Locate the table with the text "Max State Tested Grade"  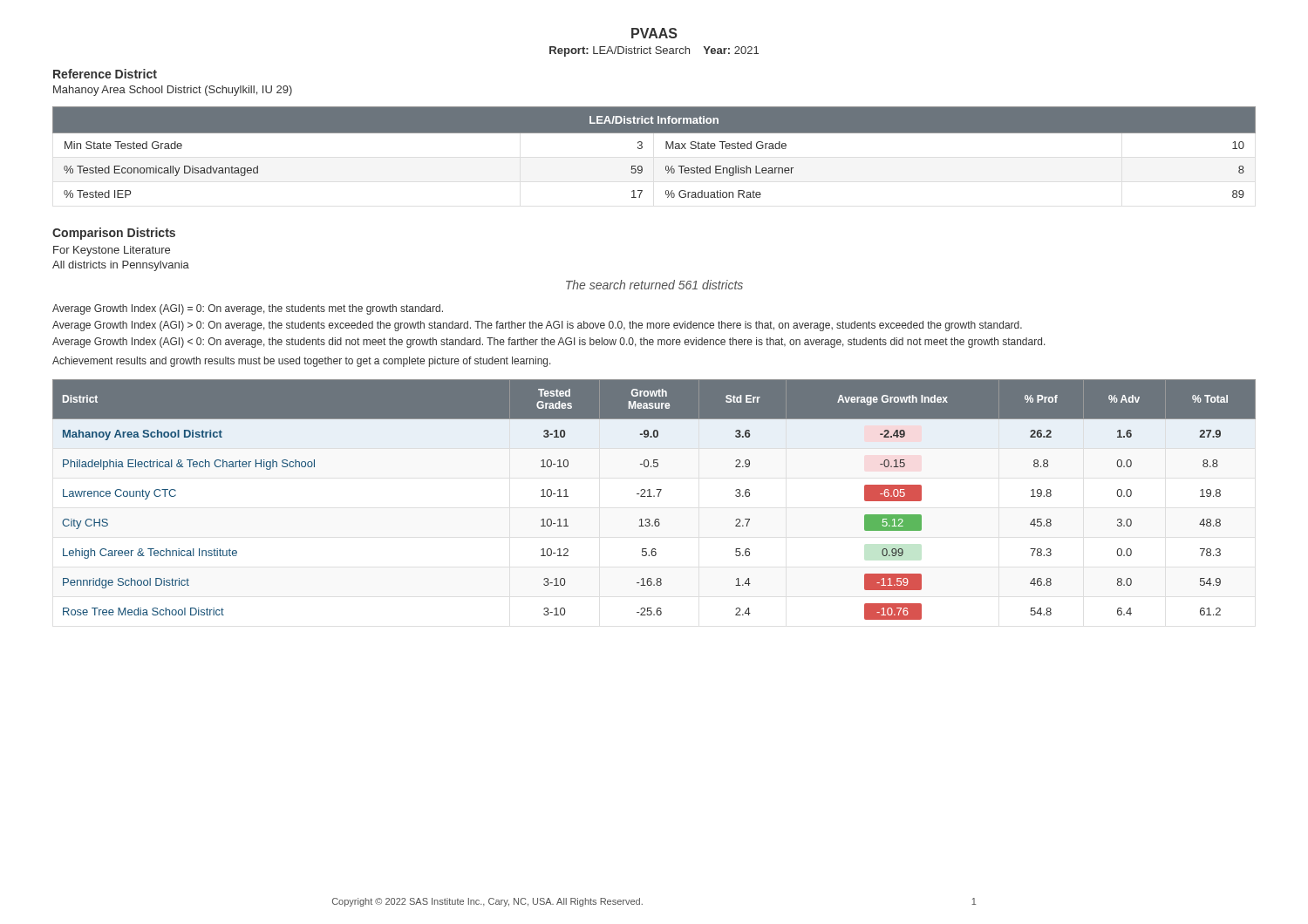654,156
